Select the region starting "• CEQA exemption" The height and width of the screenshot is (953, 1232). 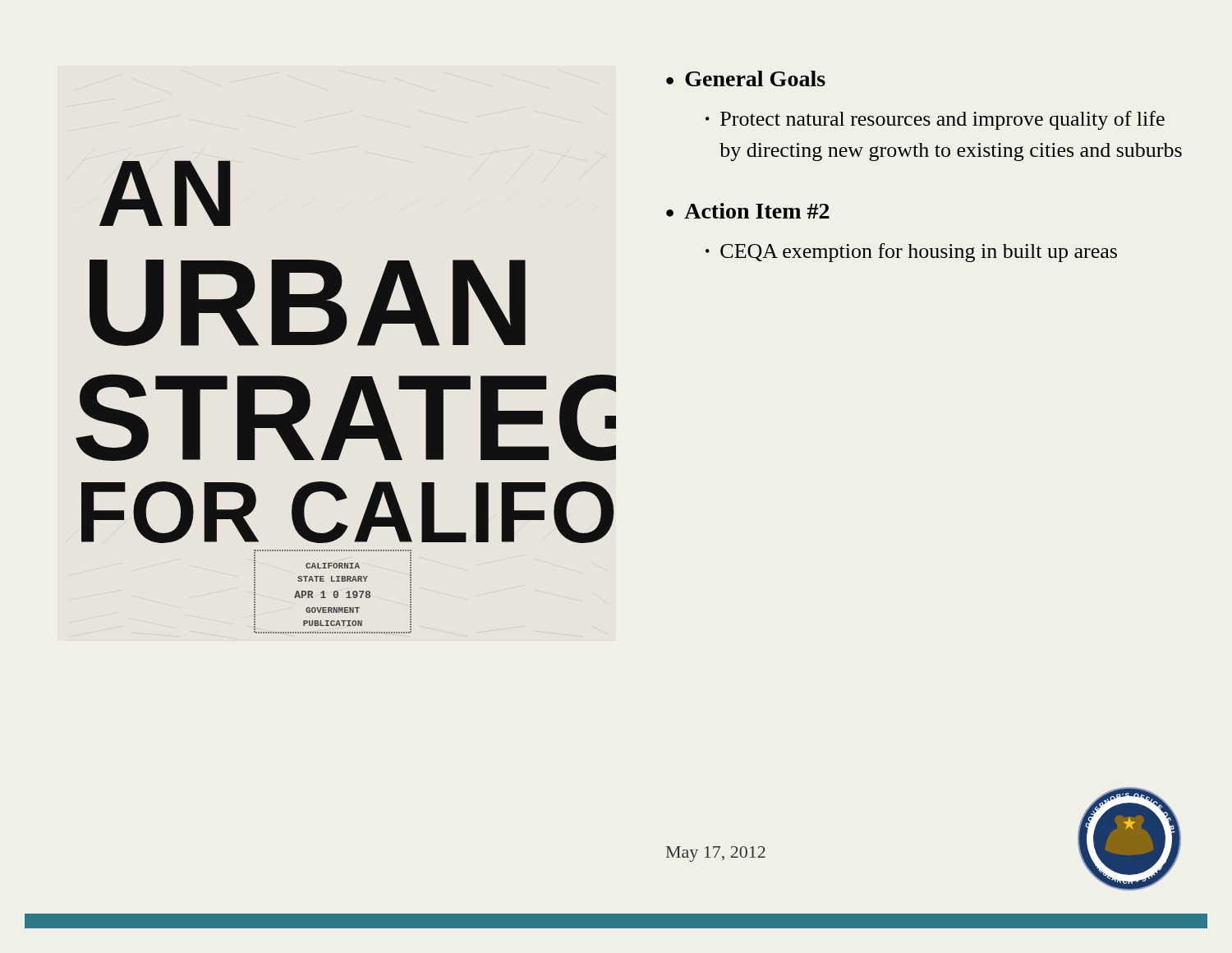tap(911, 252)
